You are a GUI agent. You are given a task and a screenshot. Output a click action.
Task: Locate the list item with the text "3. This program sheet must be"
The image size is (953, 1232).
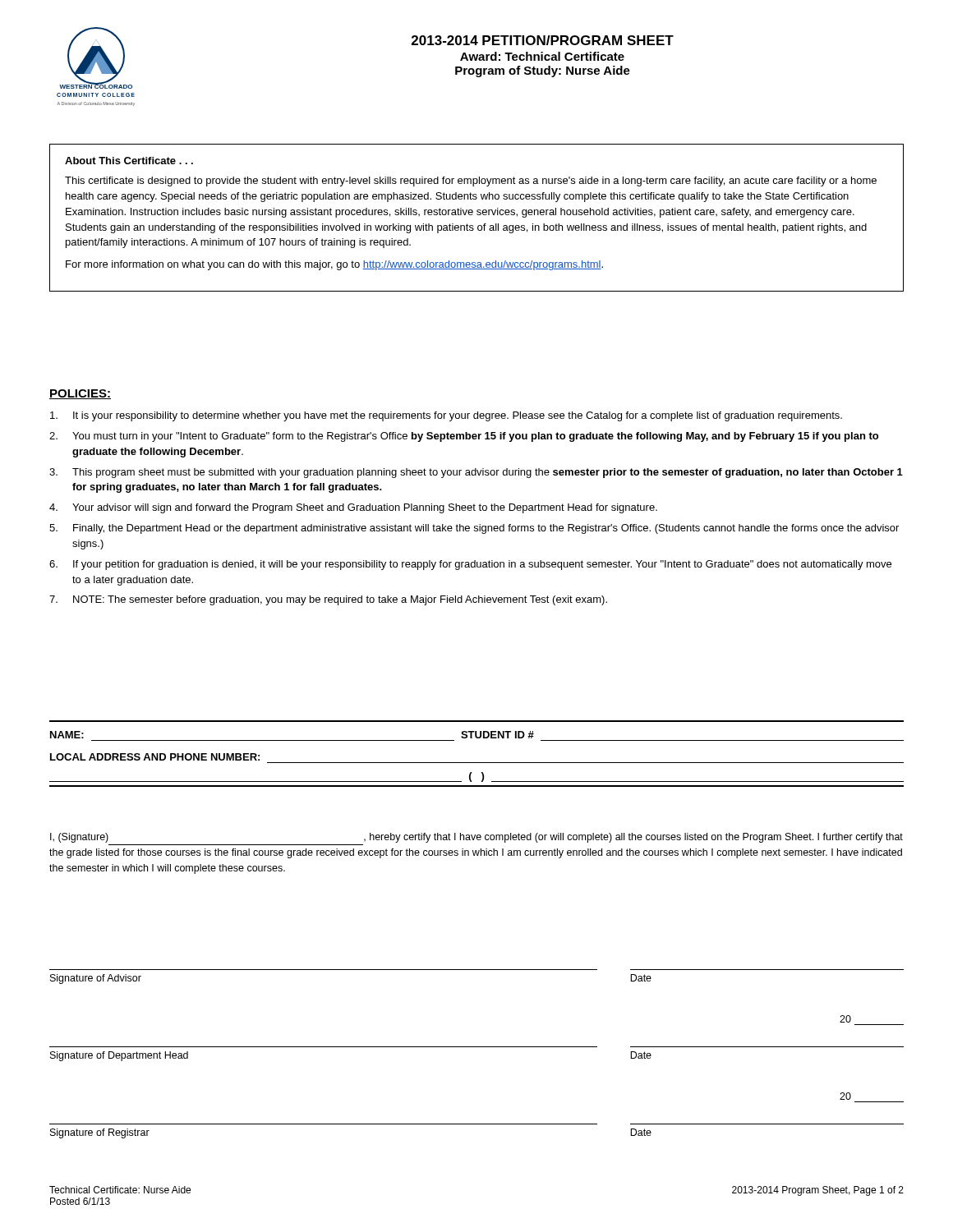[x=476, y=480]
